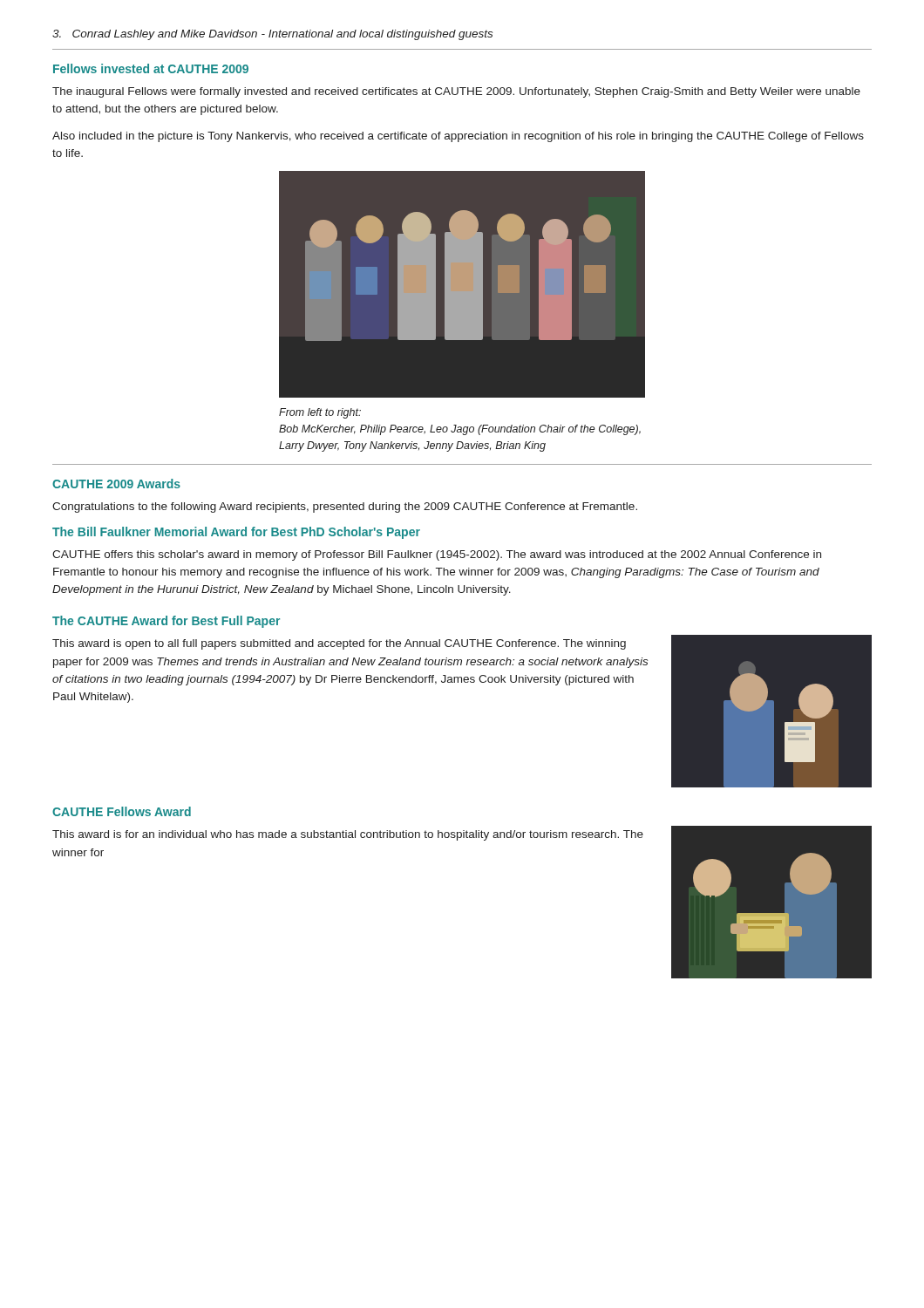Click on the list item that says "3. Conrad Lashley and Mike Davidson"
The image size is (924, 1308).
pyautogui.click(x=273, y=34)
